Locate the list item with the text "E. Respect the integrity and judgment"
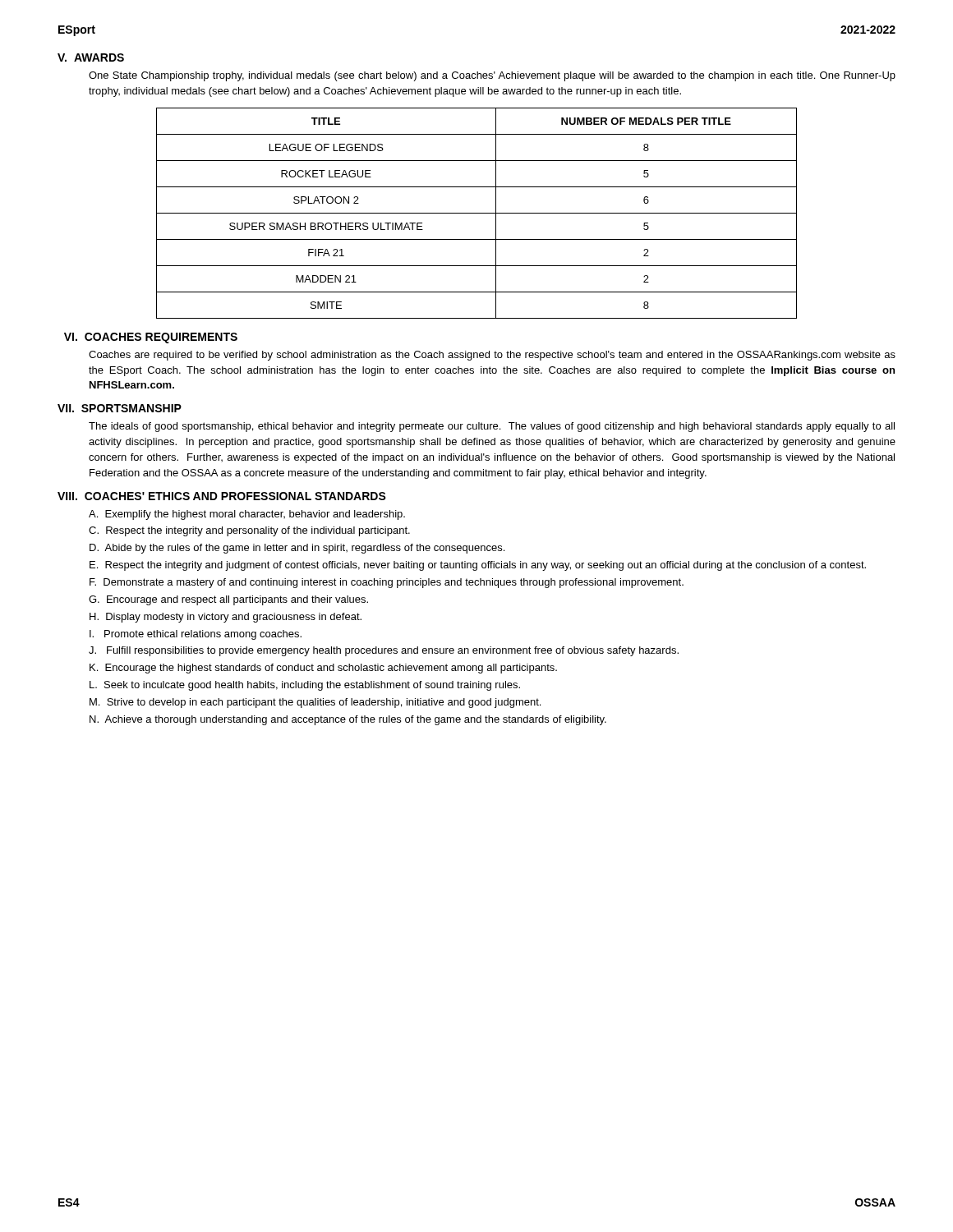This screenshot has width=953, height=1232. pos(478,565)
